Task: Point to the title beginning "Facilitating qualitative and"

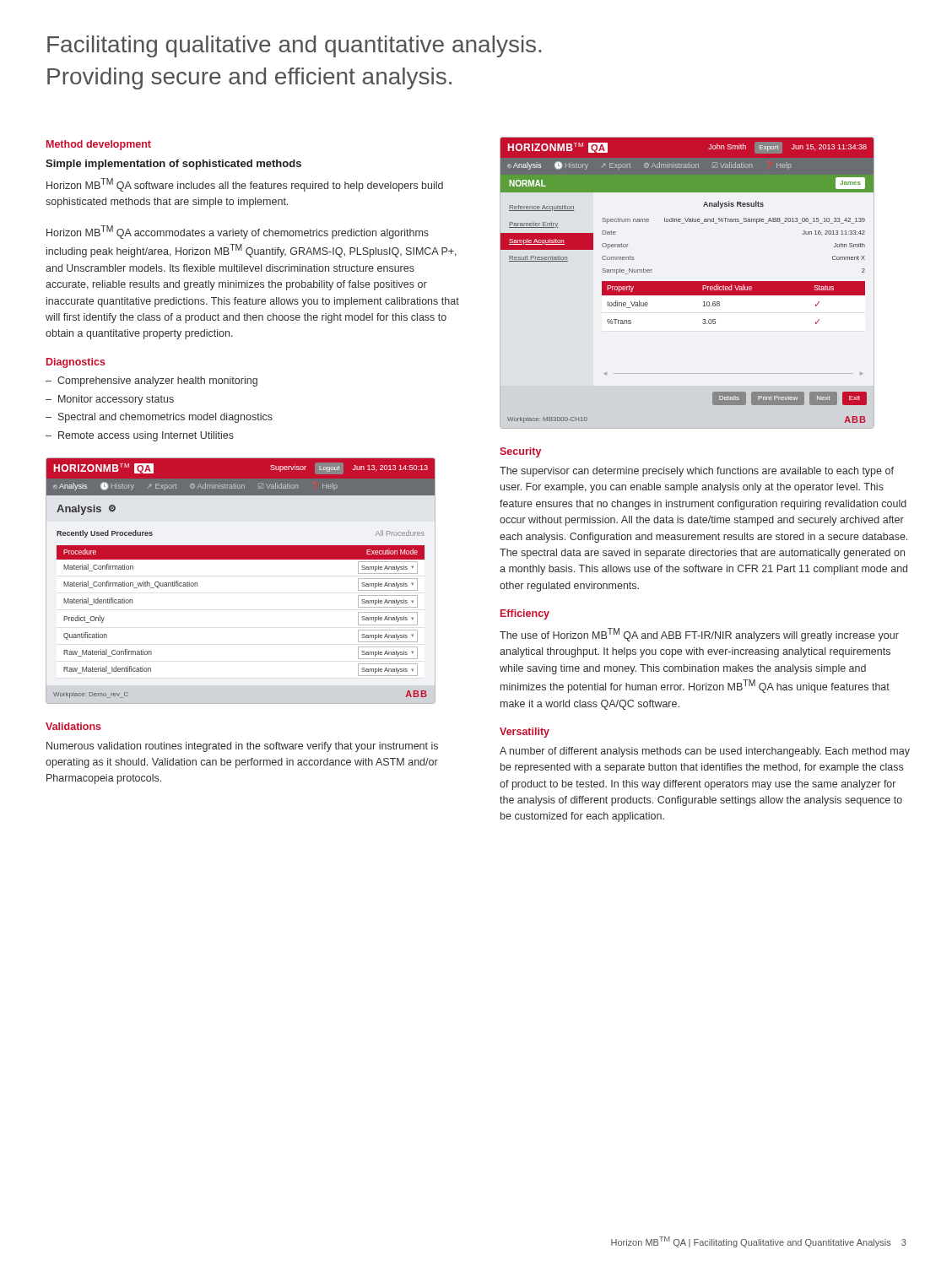Action: pos(476,61)
